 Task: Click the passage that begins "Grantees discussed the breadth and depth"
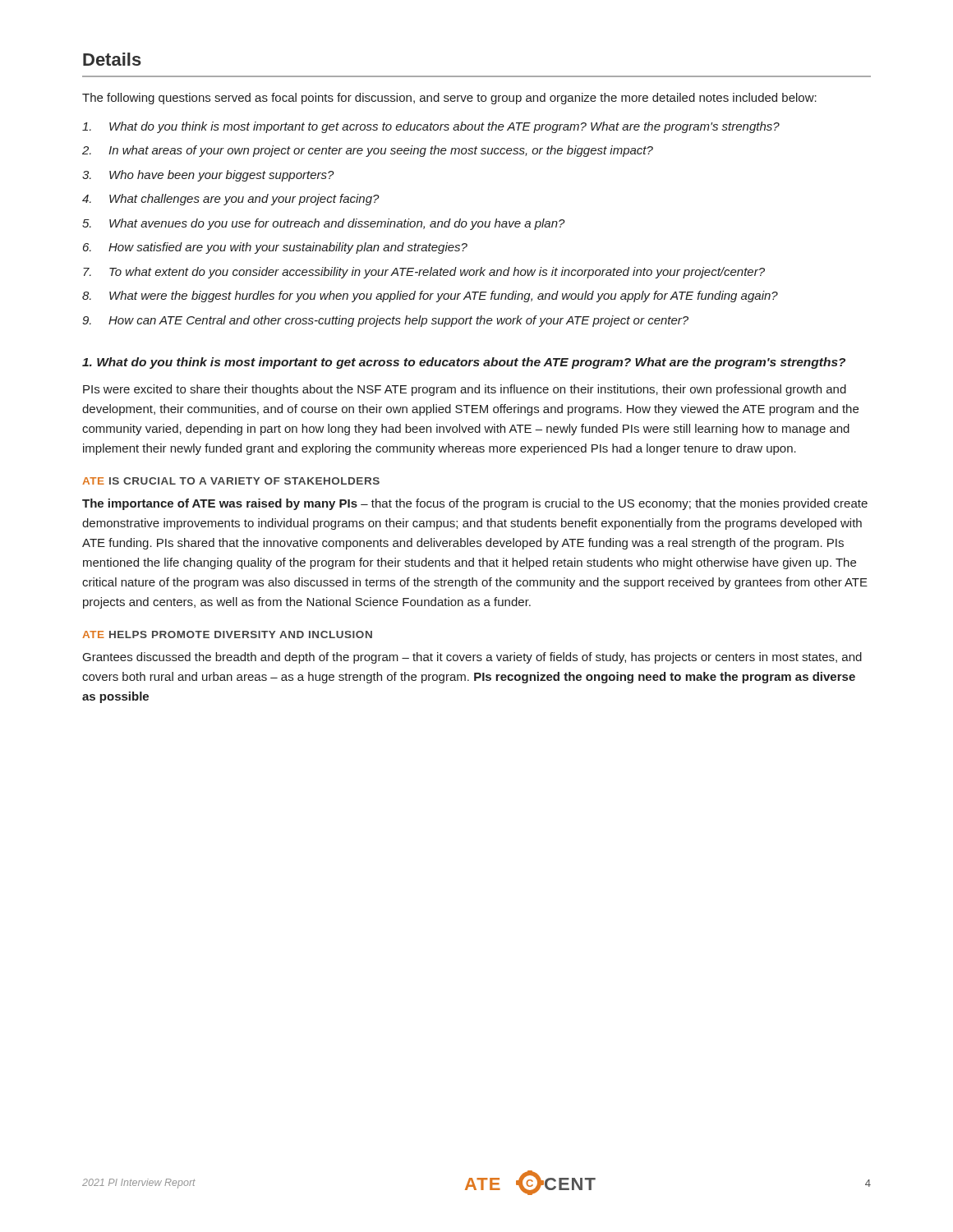click(472, 677)
